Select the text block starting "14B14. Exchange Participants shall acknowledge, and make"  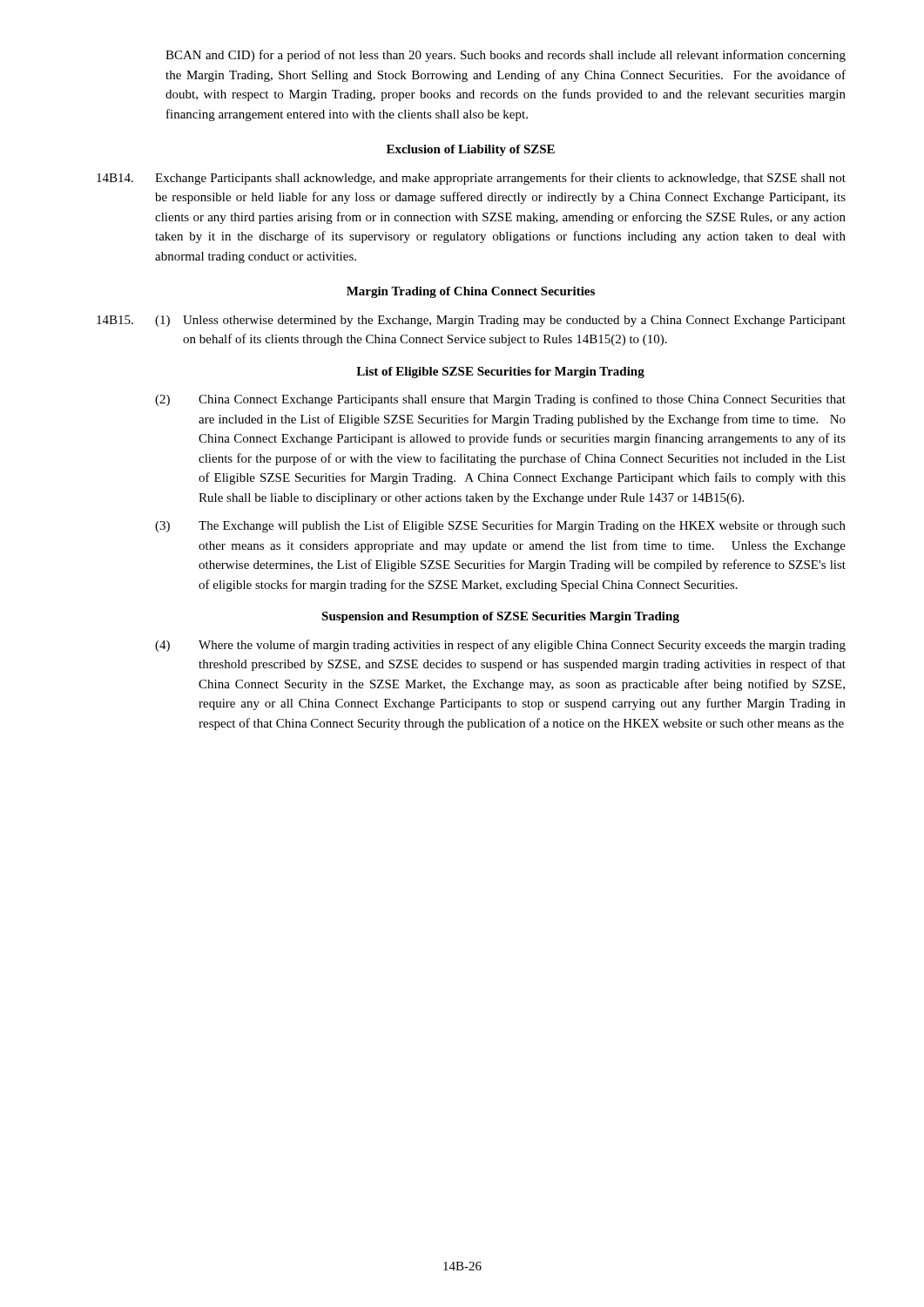471,217
